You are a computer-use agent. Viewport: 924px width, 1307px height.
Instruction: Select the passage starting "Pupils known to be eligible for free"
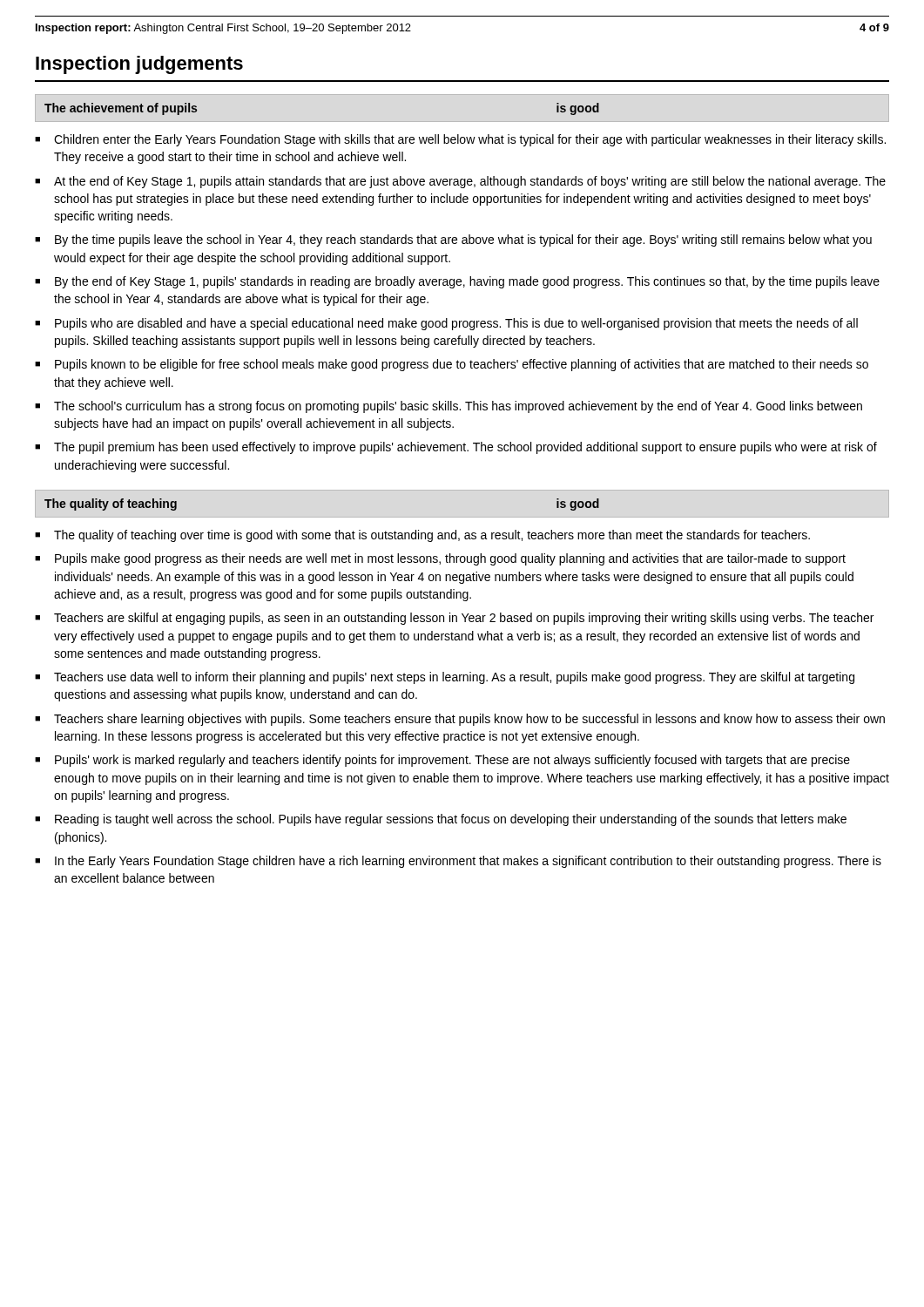(461, 373)
